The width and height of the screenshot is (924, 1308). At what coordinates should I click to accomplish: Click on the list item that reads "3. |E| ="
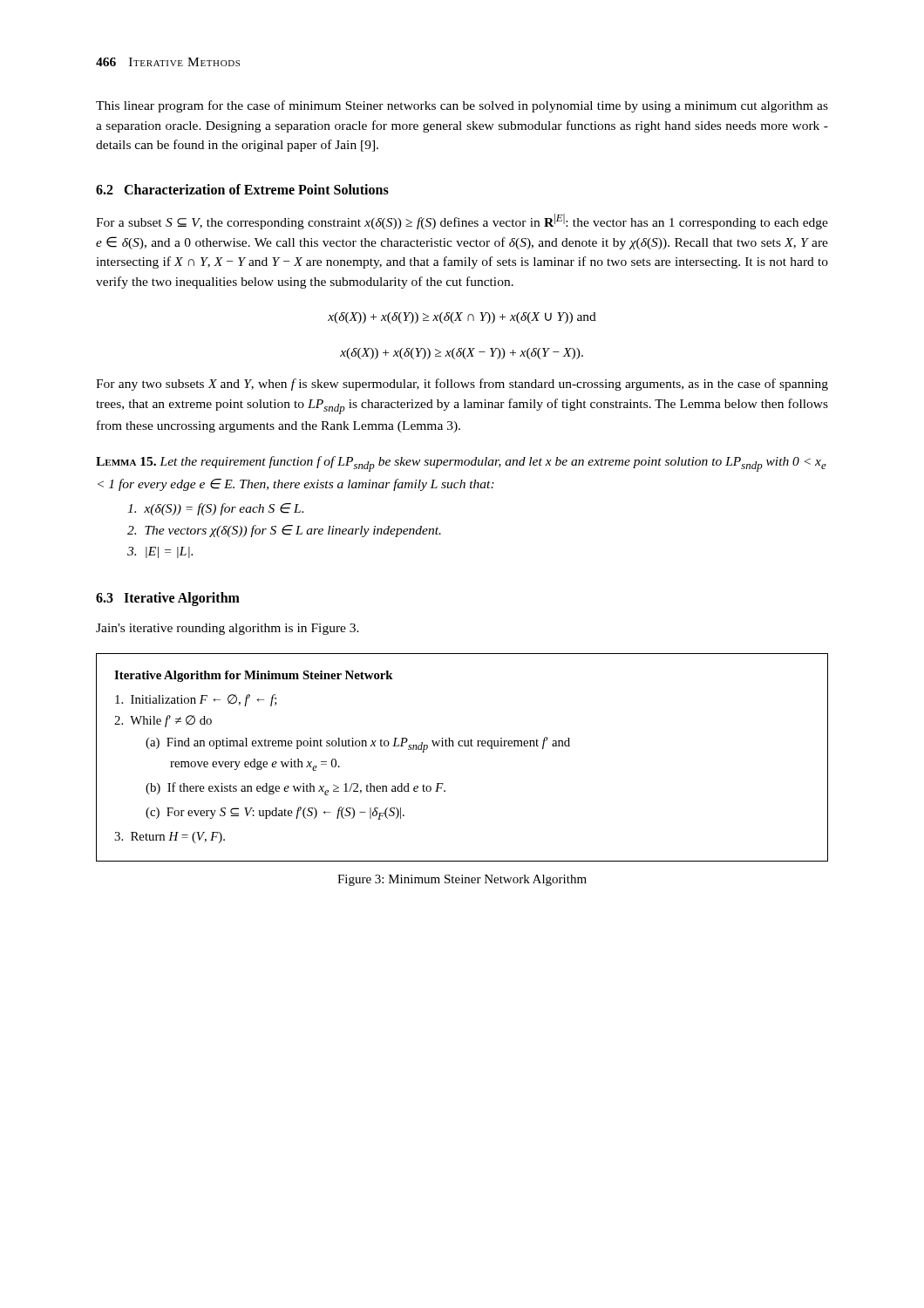[x=161, y=551]
